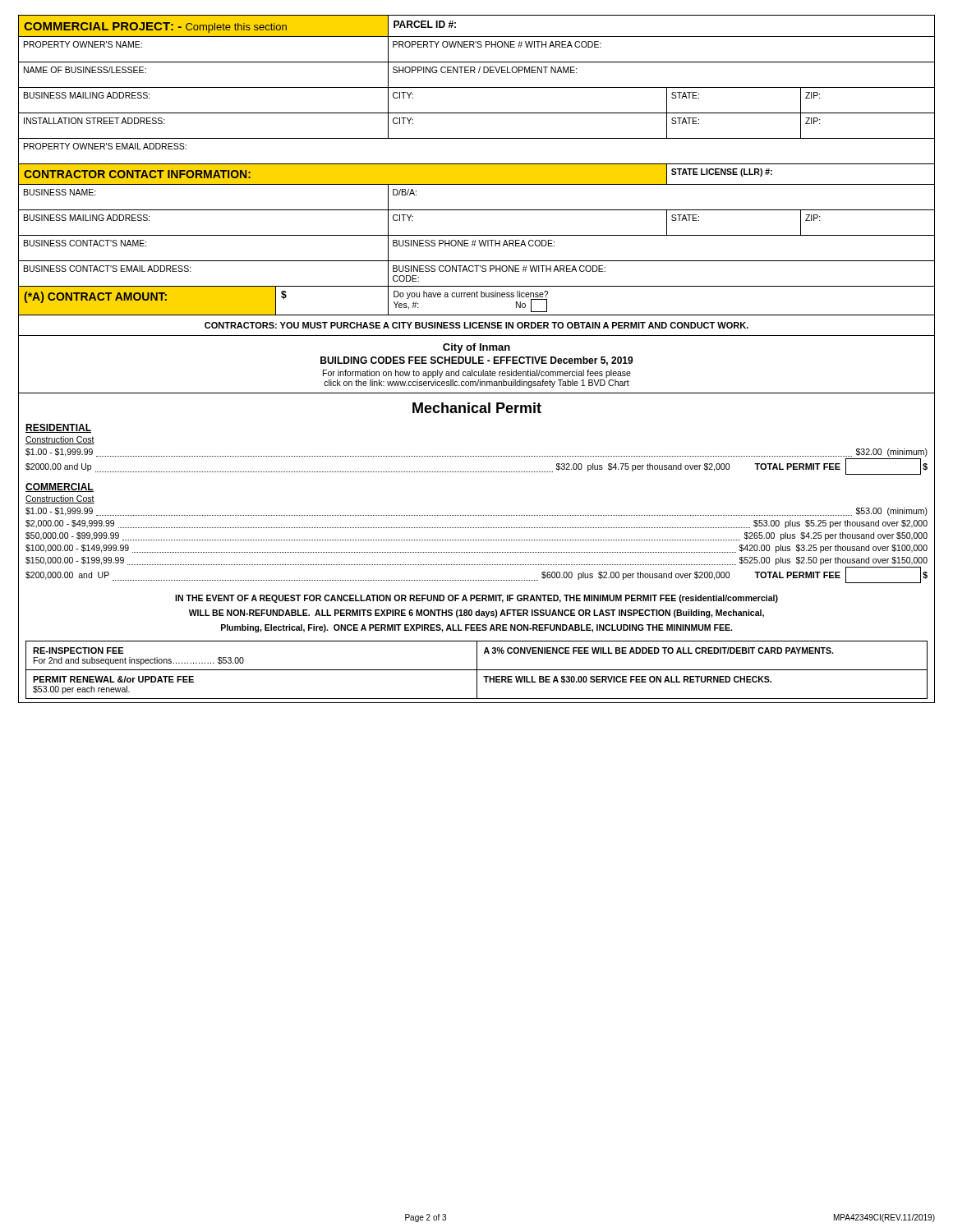953x1232 pixels.
Task: Click on the element starting "RE-INSPECTION FEE"
Action: tap(78, 650)
